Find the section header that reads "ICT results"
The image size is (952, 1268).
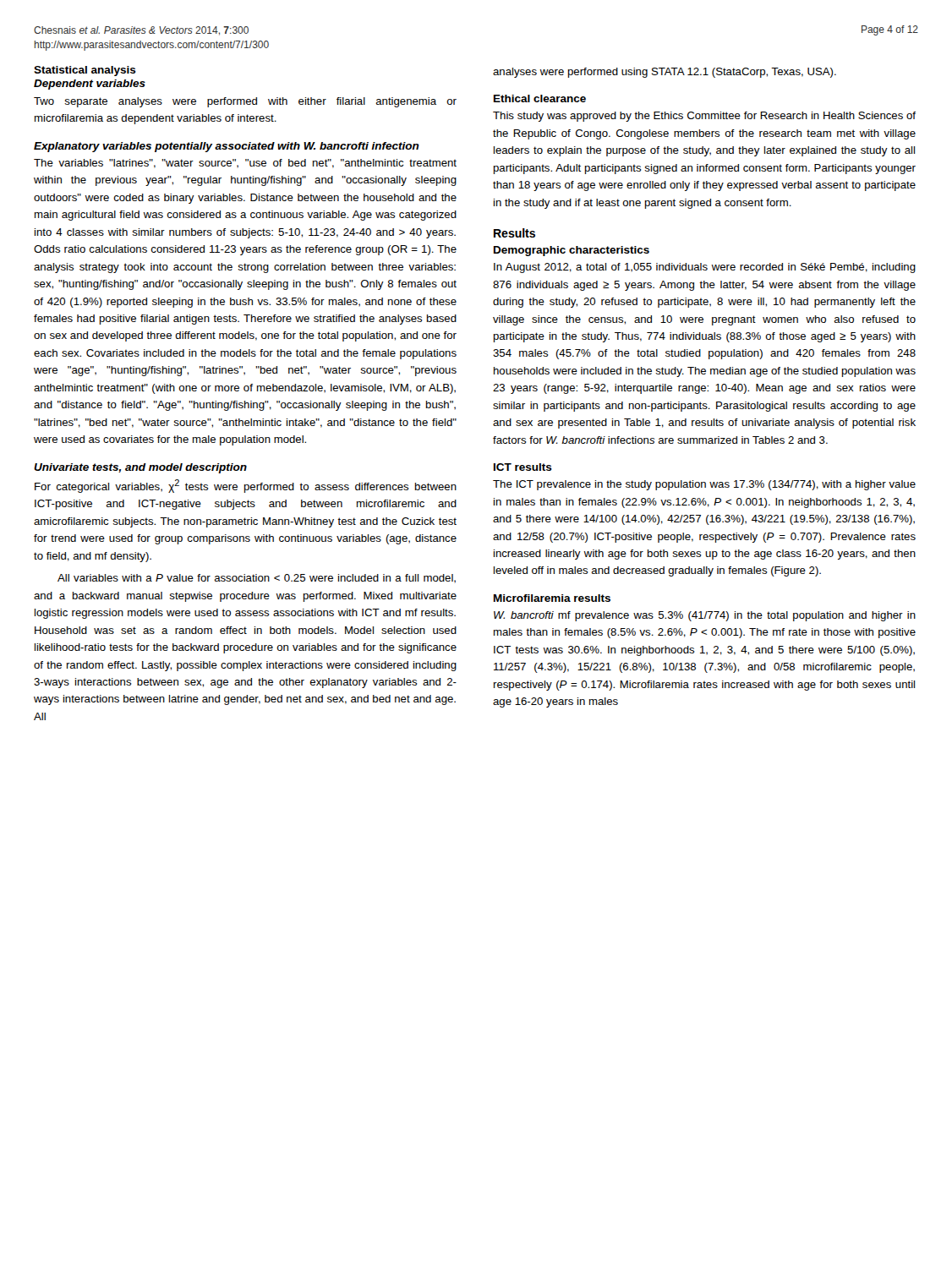coord(522,467)
